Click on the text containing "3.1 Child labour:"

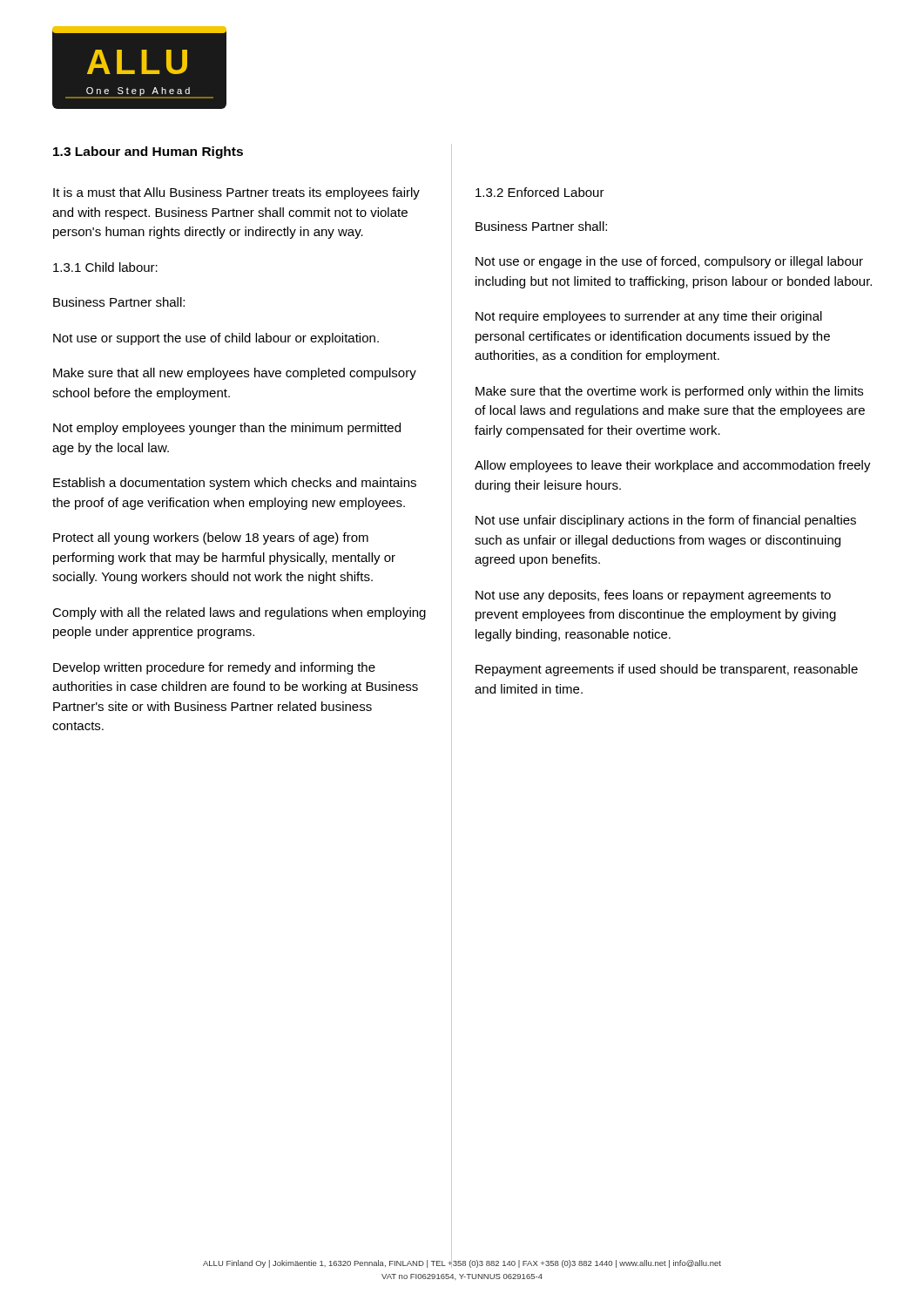point(105,267)
